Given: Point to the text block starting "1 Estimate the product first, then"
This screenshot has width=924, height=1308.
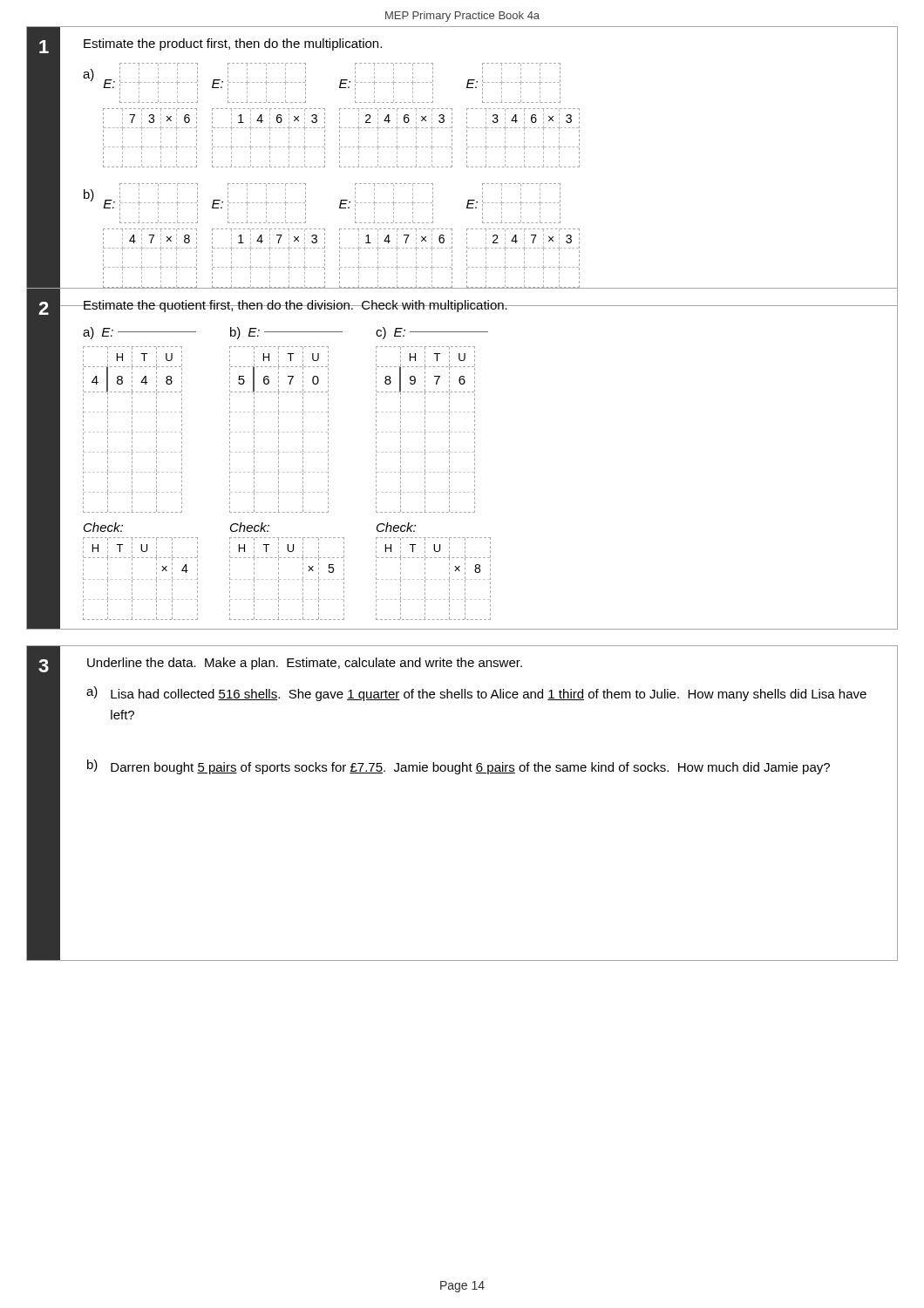Looking at the screenshot, I should click(462, 166).
